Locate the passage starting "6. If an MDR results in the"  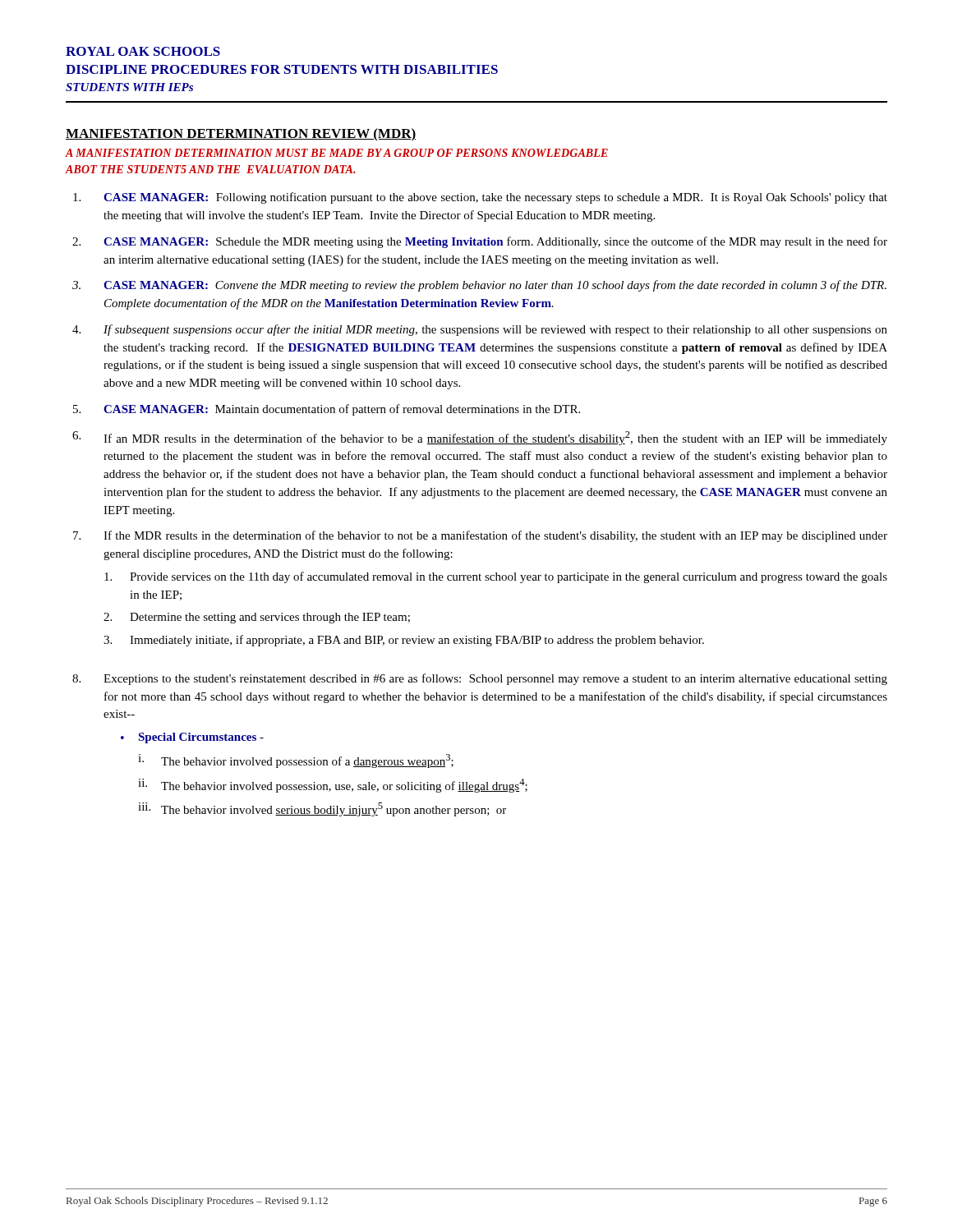[476, 473]
